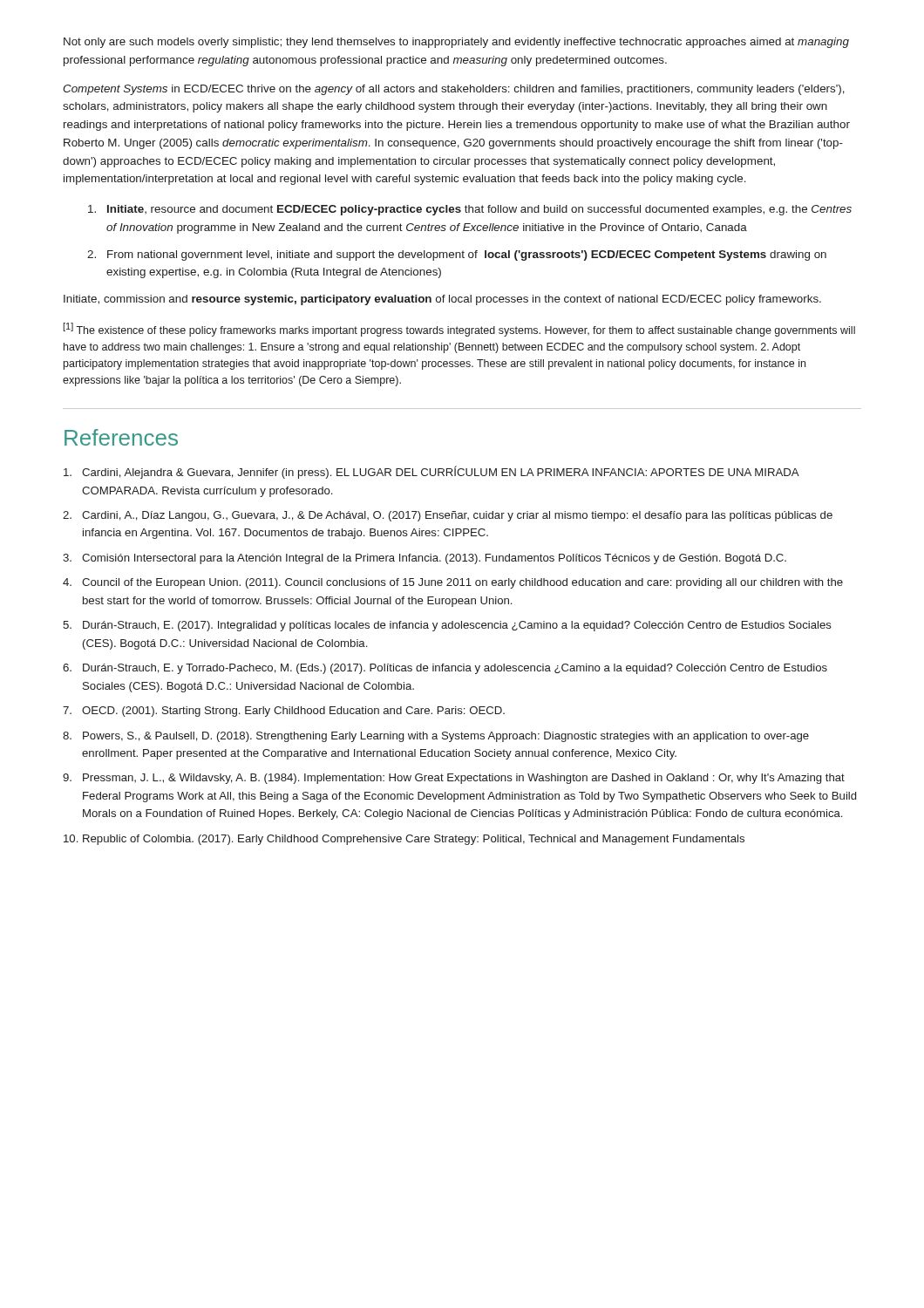Find the text block starting "9. Pressman, J. L., &"

(x=462, y=796)
